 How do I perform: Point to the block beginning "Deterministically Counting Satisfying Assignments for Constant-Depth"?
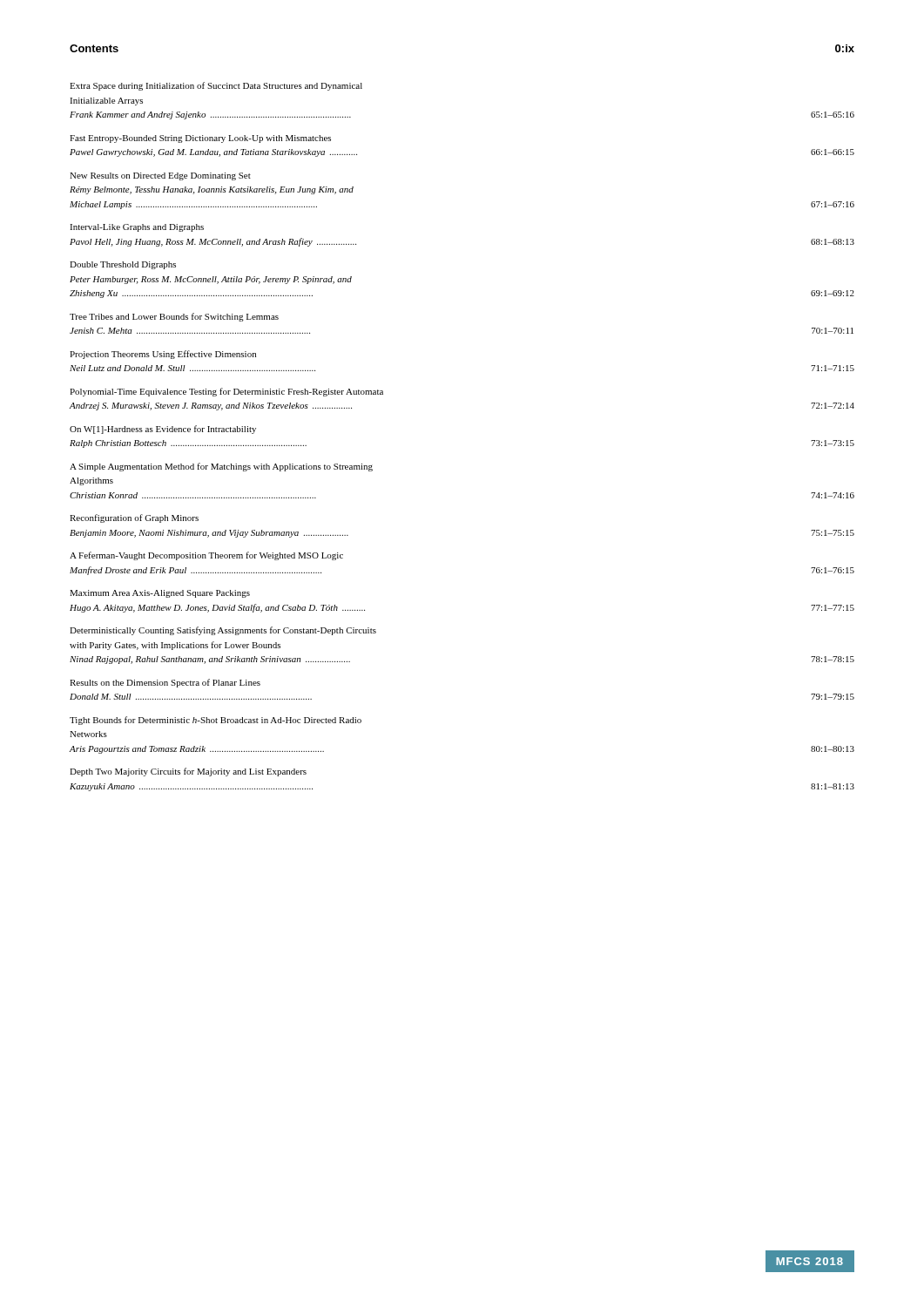point(223,631)
